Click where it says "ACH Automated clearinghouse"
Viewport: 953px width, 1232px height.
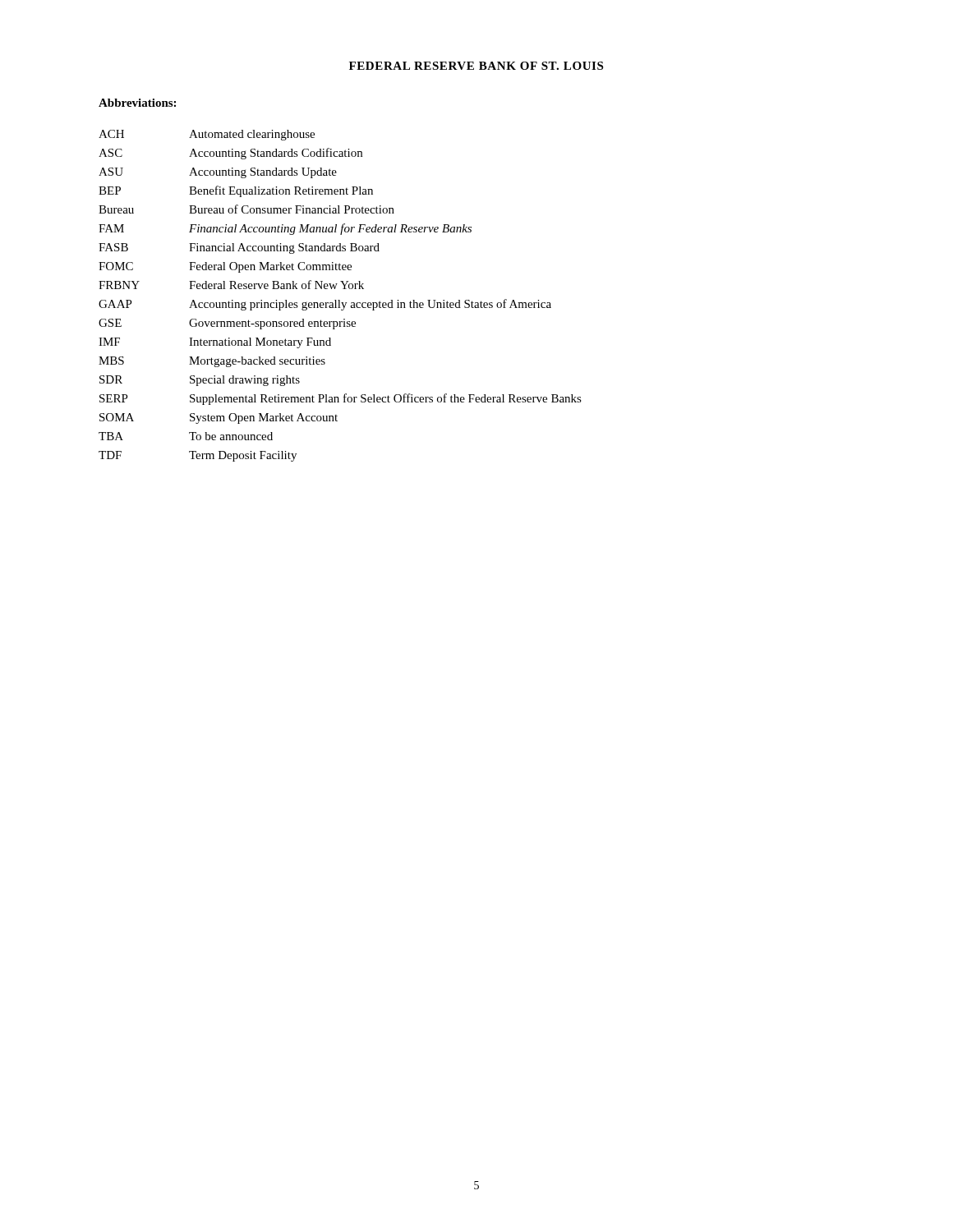[x=207, y=135]
